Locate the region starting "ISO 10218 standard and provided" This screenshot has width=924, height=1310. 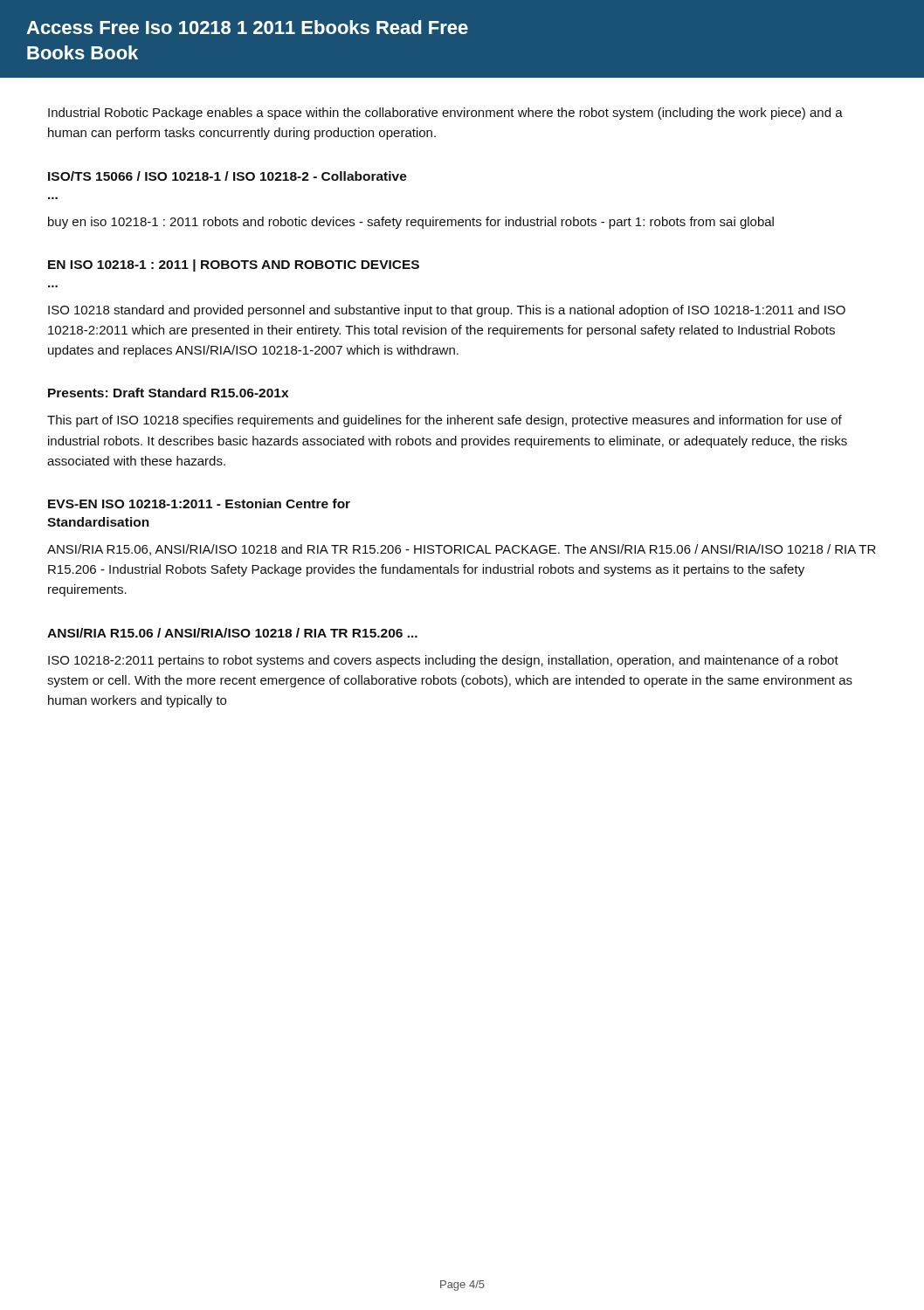[x=446, y=330]
